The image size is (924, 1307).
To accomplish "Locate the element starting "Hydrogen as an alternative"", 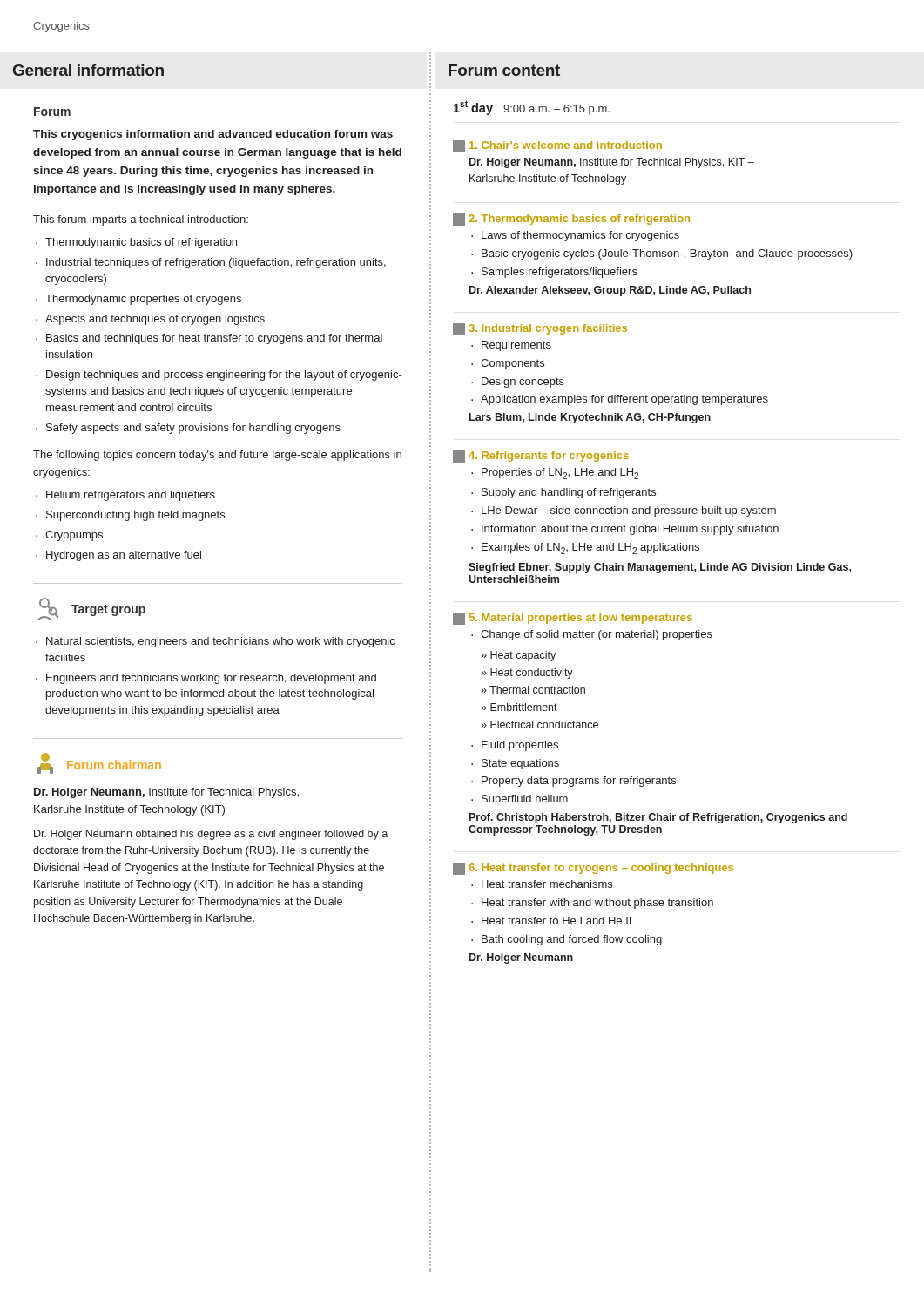I will click(x=124, y=555).
